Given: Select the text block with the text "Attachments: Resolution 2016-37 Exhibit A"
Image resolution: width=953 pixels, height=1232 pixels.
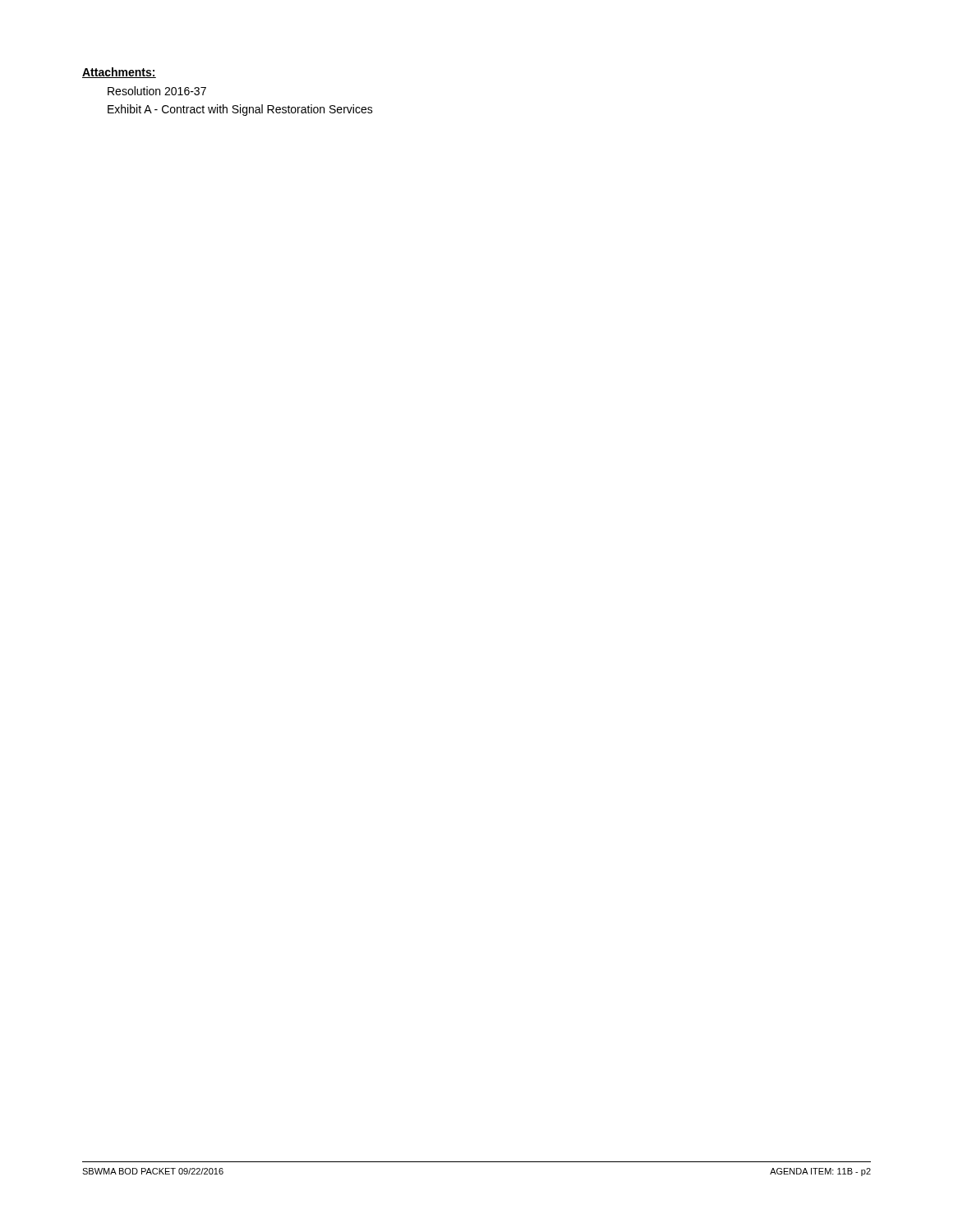Looking at the screenshot, I should [119, 73].
